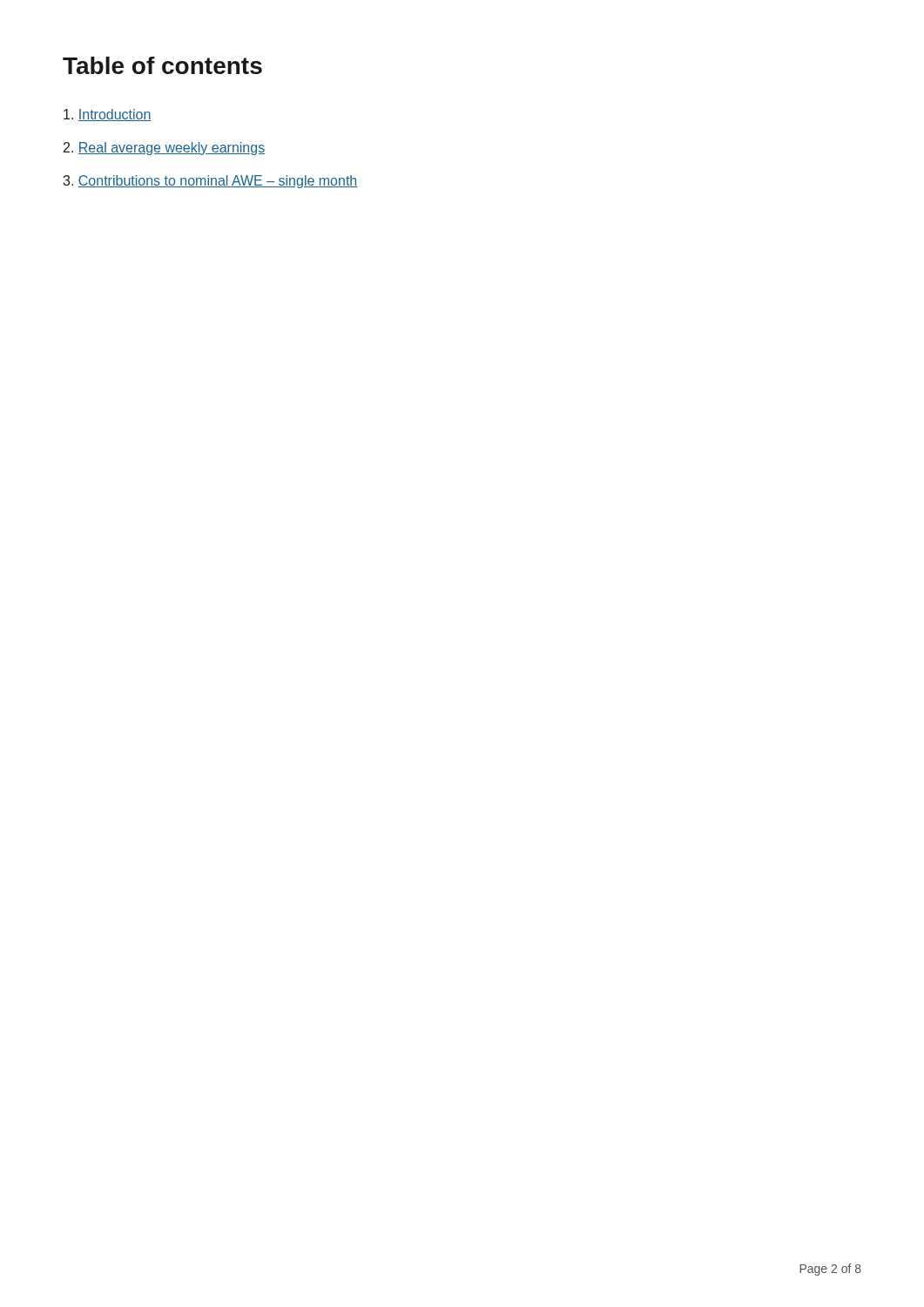
Task: Locate the list item that reads "3. Contributions to"
Action: coord(210,181)
